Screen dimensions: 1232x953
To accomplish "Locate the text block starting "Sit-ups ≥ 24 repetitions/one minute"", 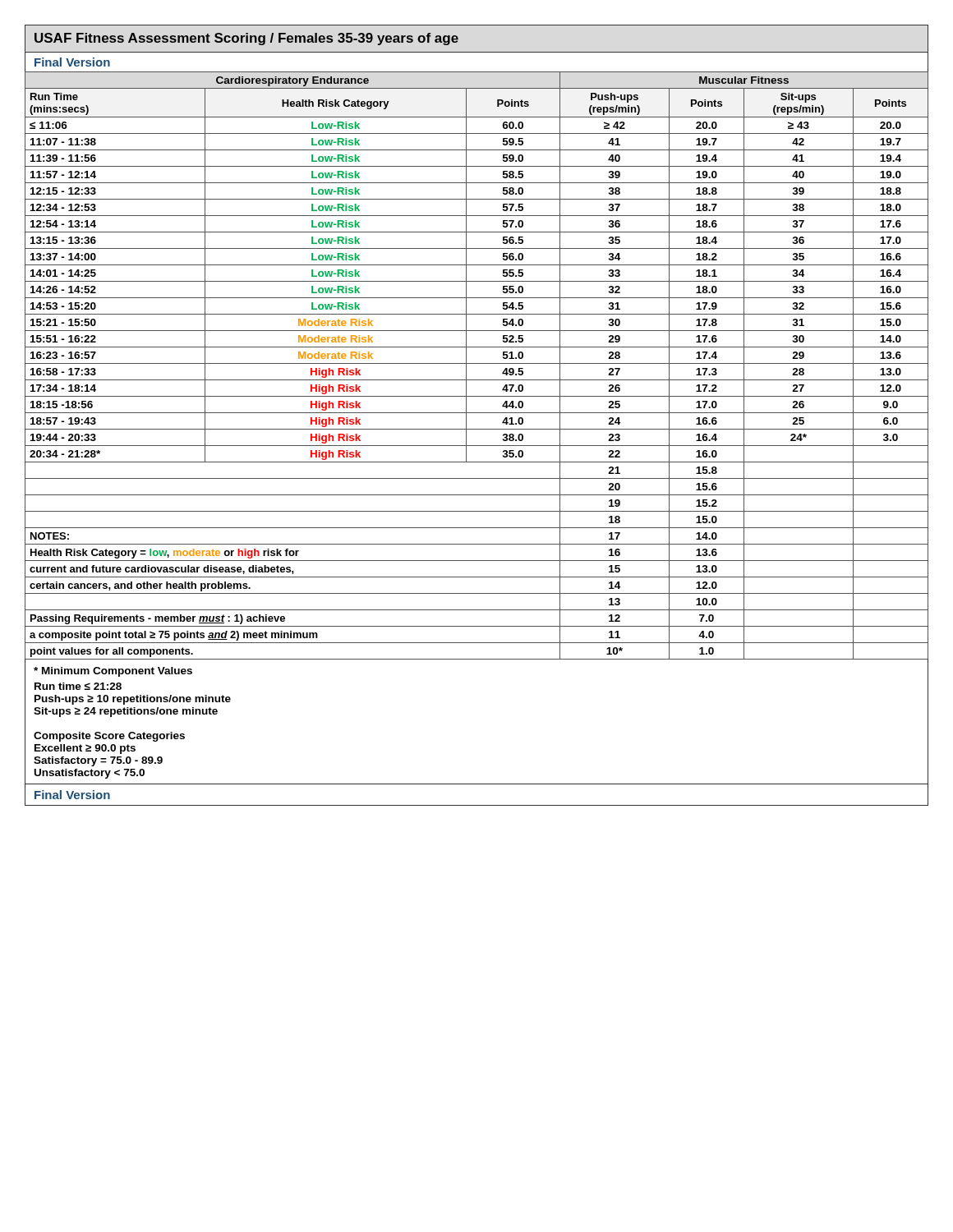I will (x=126, y=711).
